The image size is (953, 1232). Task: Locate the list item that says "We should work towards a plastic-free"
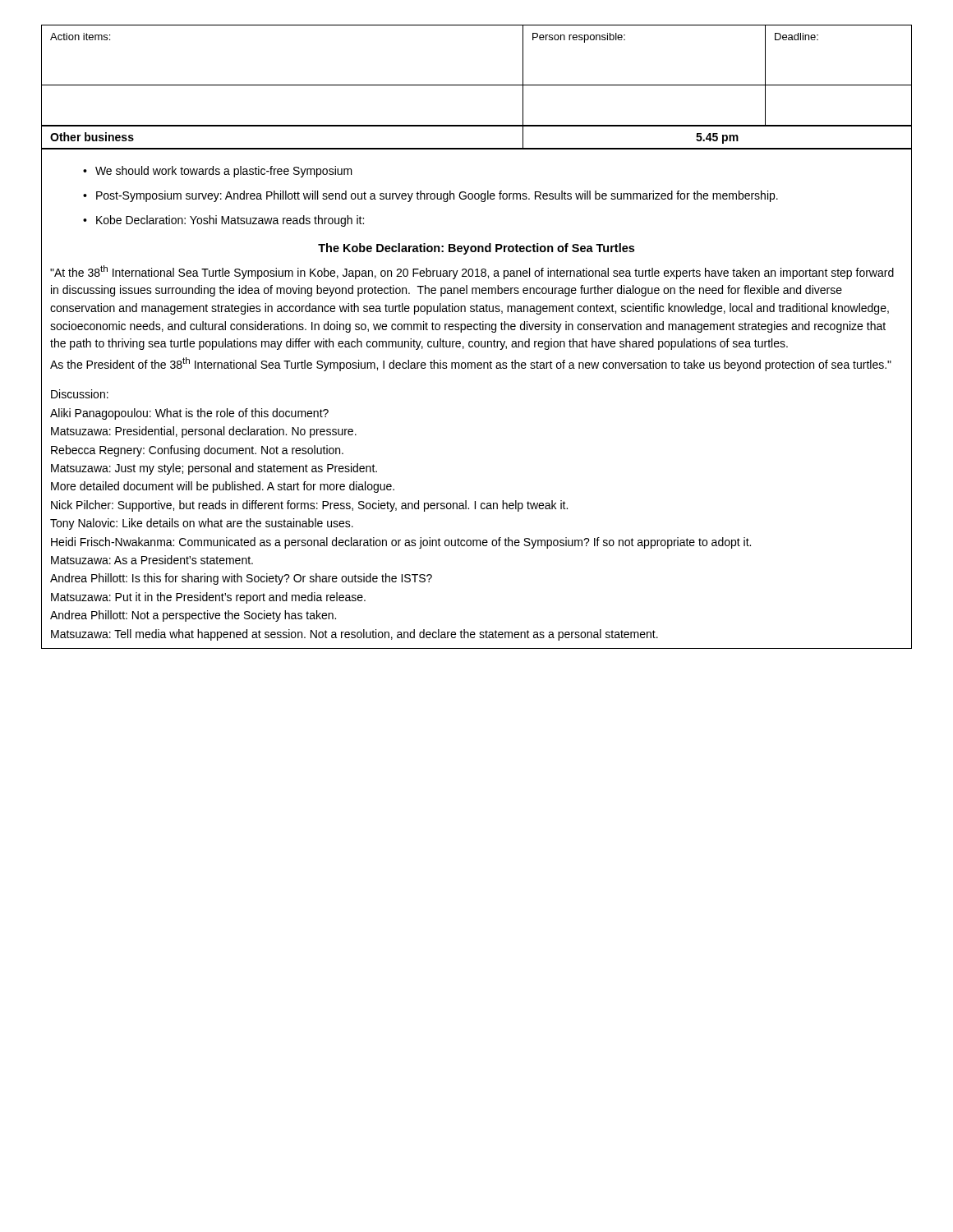(x=224, y=172)
